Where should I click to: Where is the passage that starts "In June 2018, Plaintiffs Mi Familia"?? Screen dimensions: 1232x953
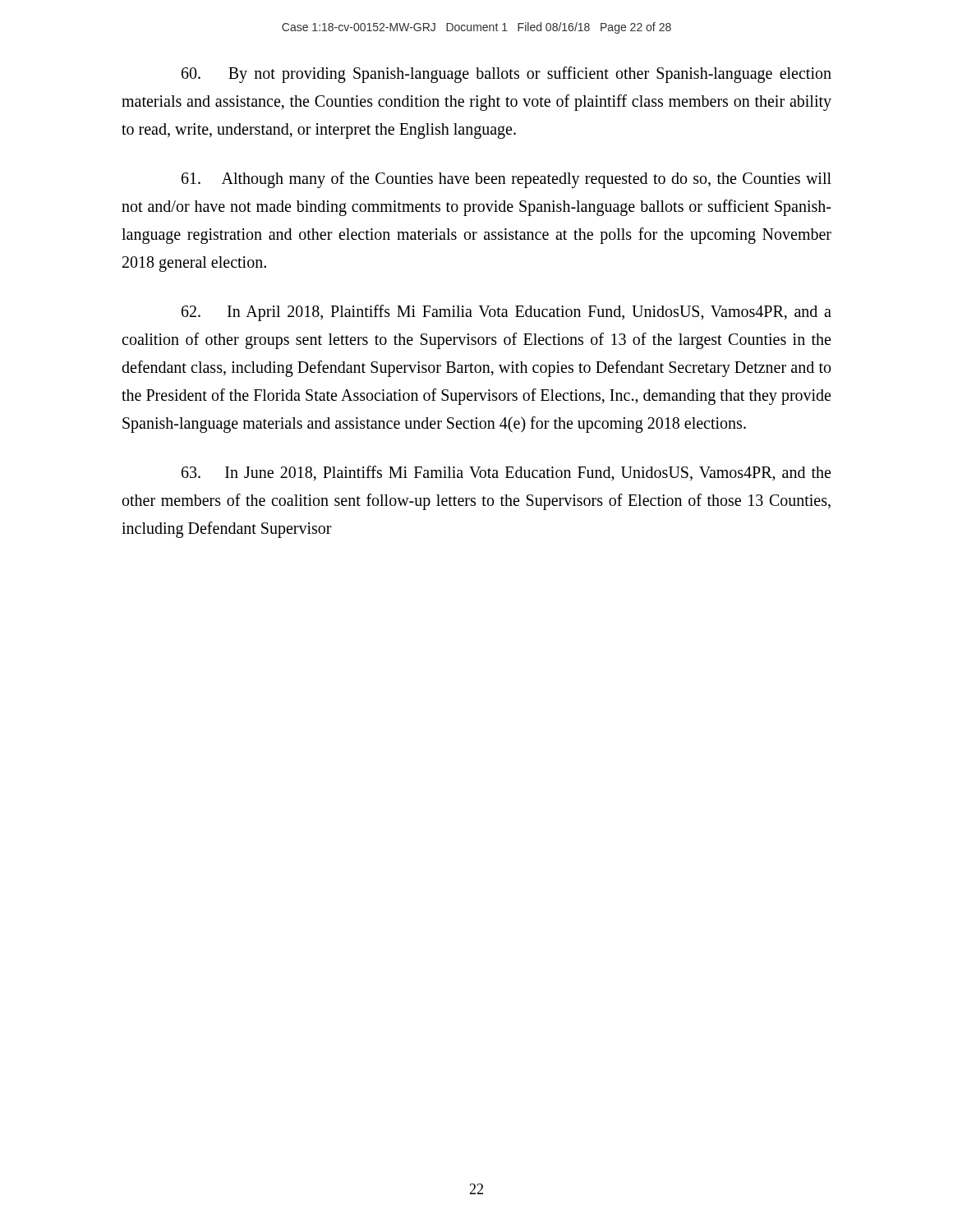(476, 500)
